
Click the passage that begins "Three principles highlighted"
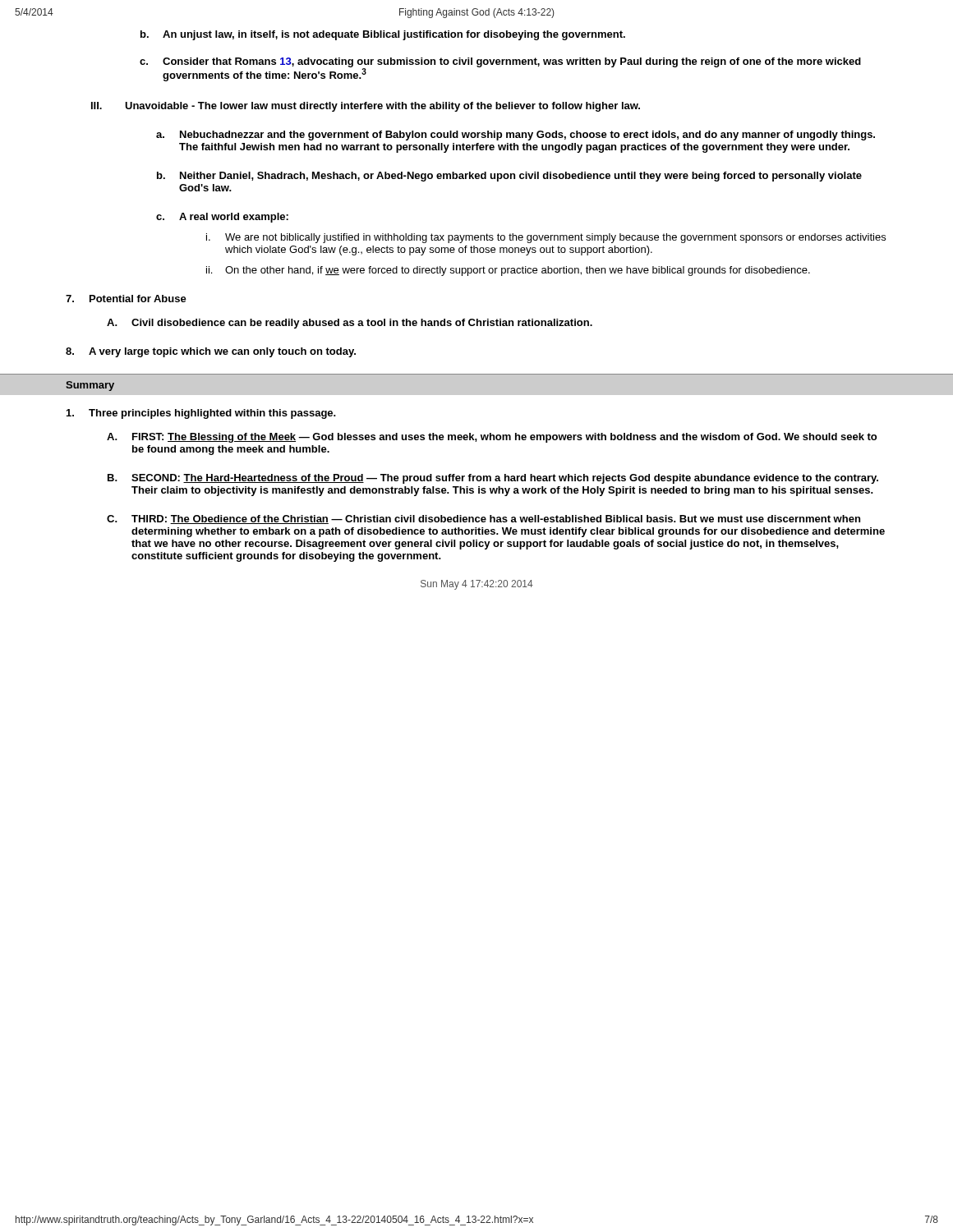pos(201,414)
